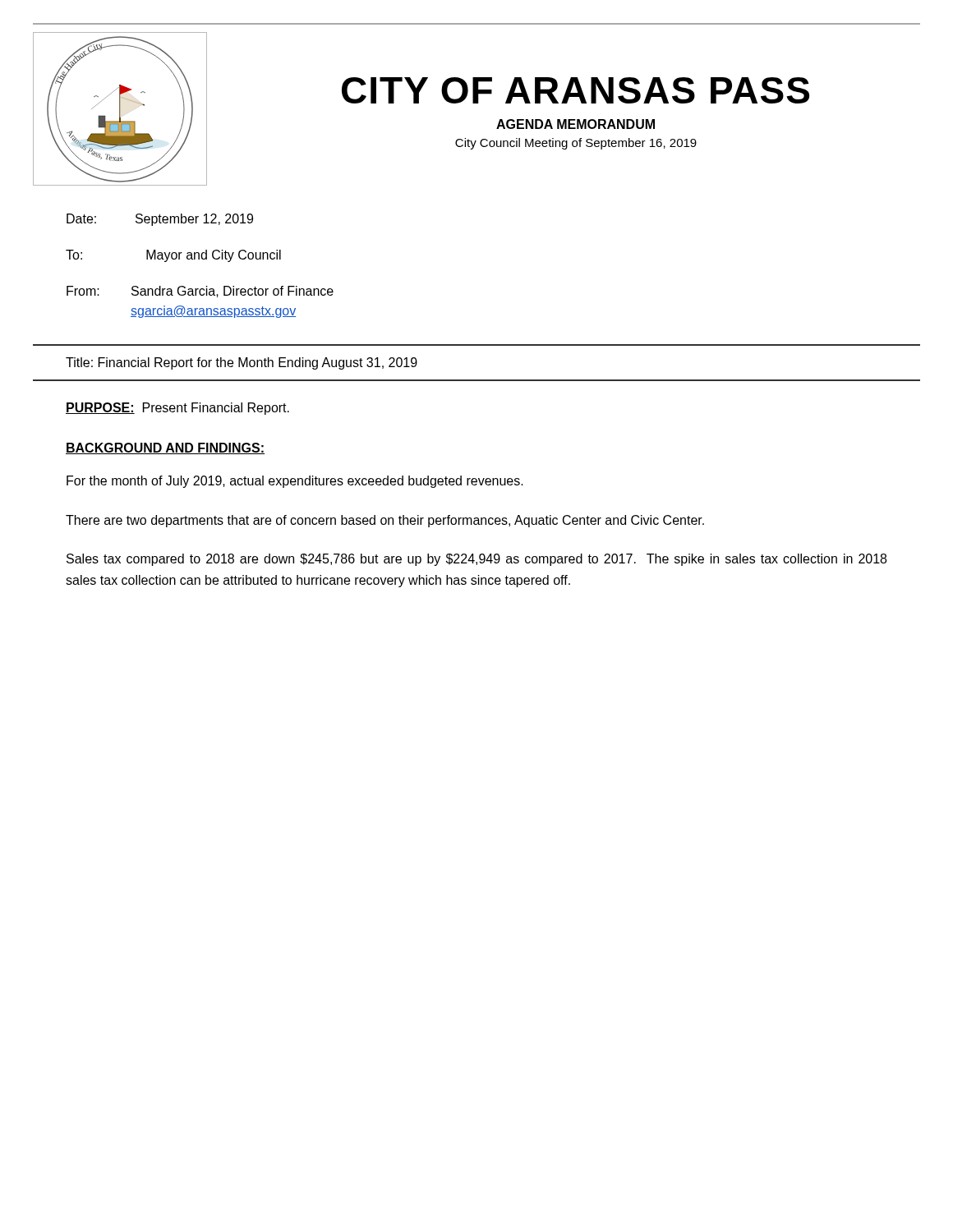The width and height of the screenshot is (953, 1232).
Task: Where does it say "BACKGROUND AND FINDINGS:"?
Action: click(x=165, y=448)
